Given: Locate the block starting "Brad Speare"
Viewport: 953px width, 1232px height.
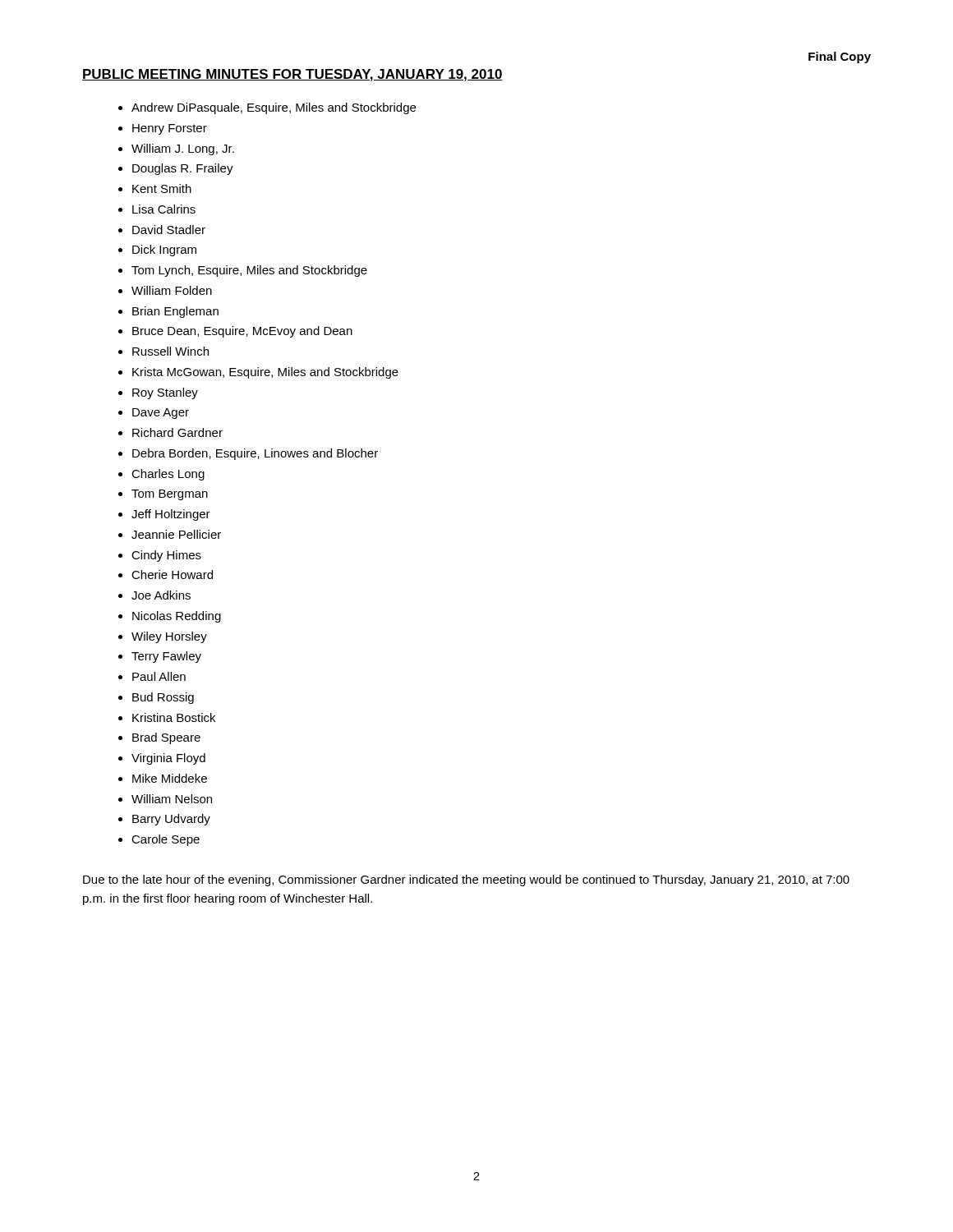Looking at the screenshot, I should (x=166, y=738).
